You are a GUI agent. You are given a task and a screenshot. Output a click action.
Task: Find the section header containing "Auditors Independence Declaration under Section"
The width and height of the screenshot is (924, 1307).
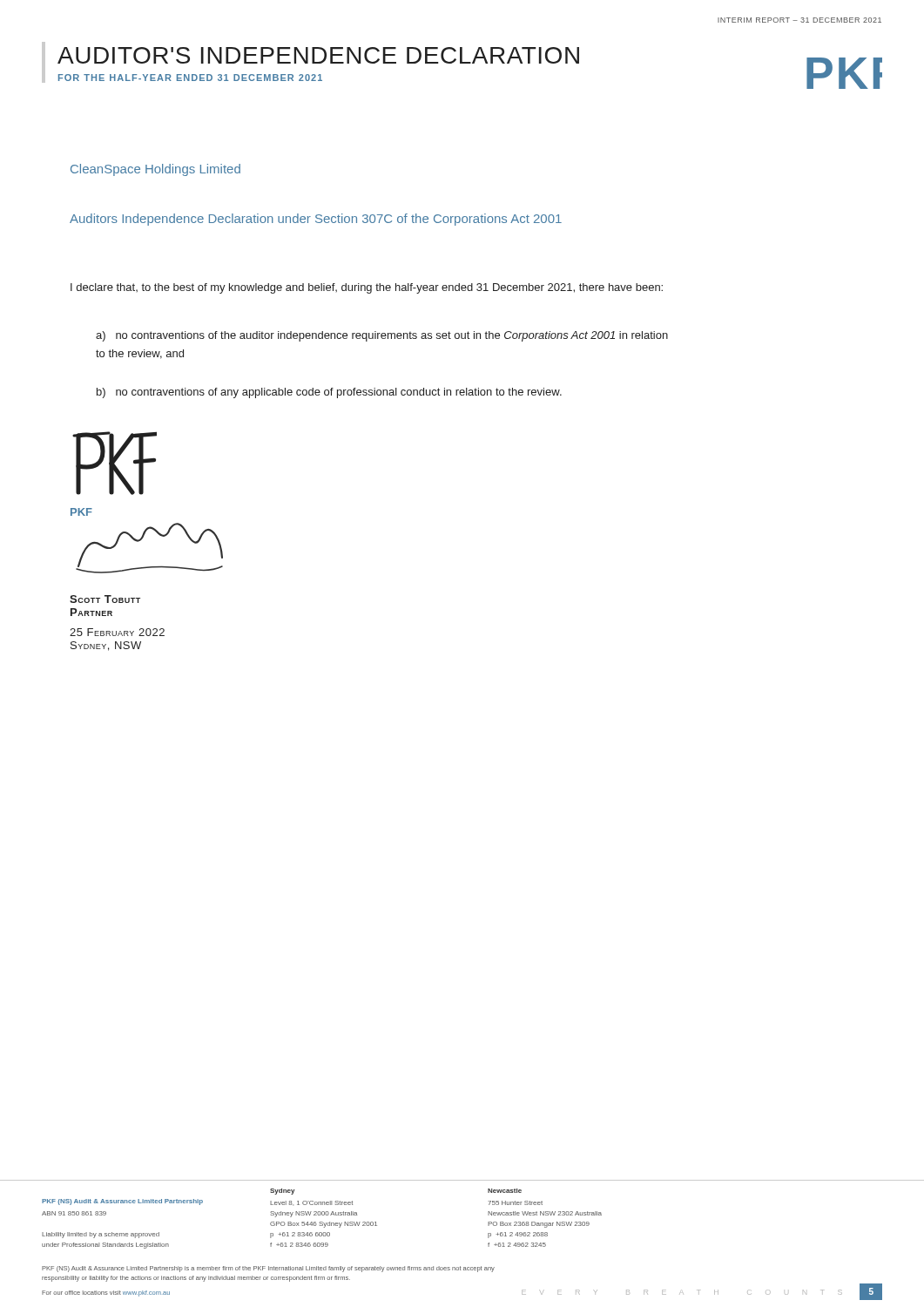pyautogui.click(x=316, y=218)
